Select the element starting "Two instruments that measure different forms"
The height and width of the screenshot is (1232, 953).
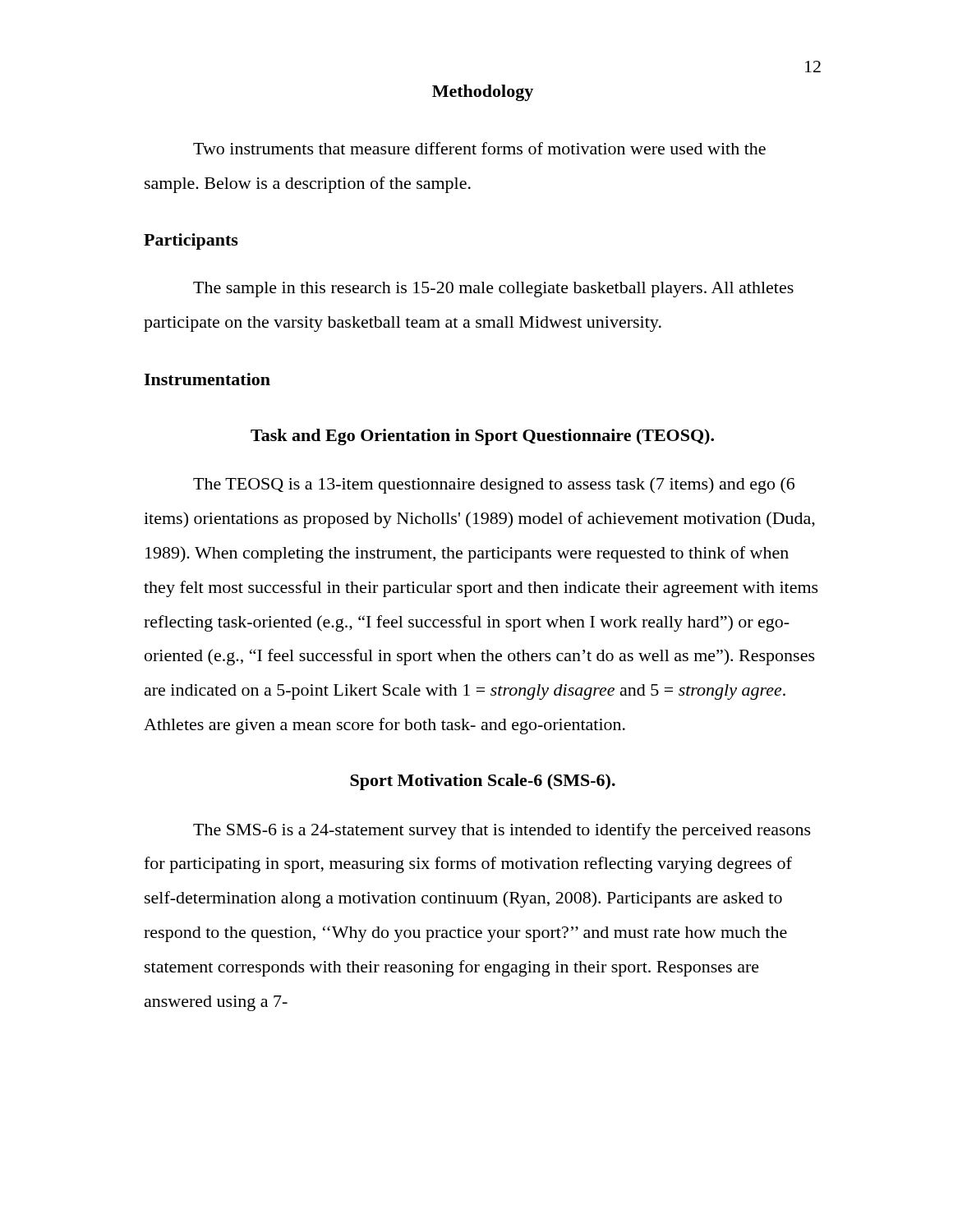[479, 148]
